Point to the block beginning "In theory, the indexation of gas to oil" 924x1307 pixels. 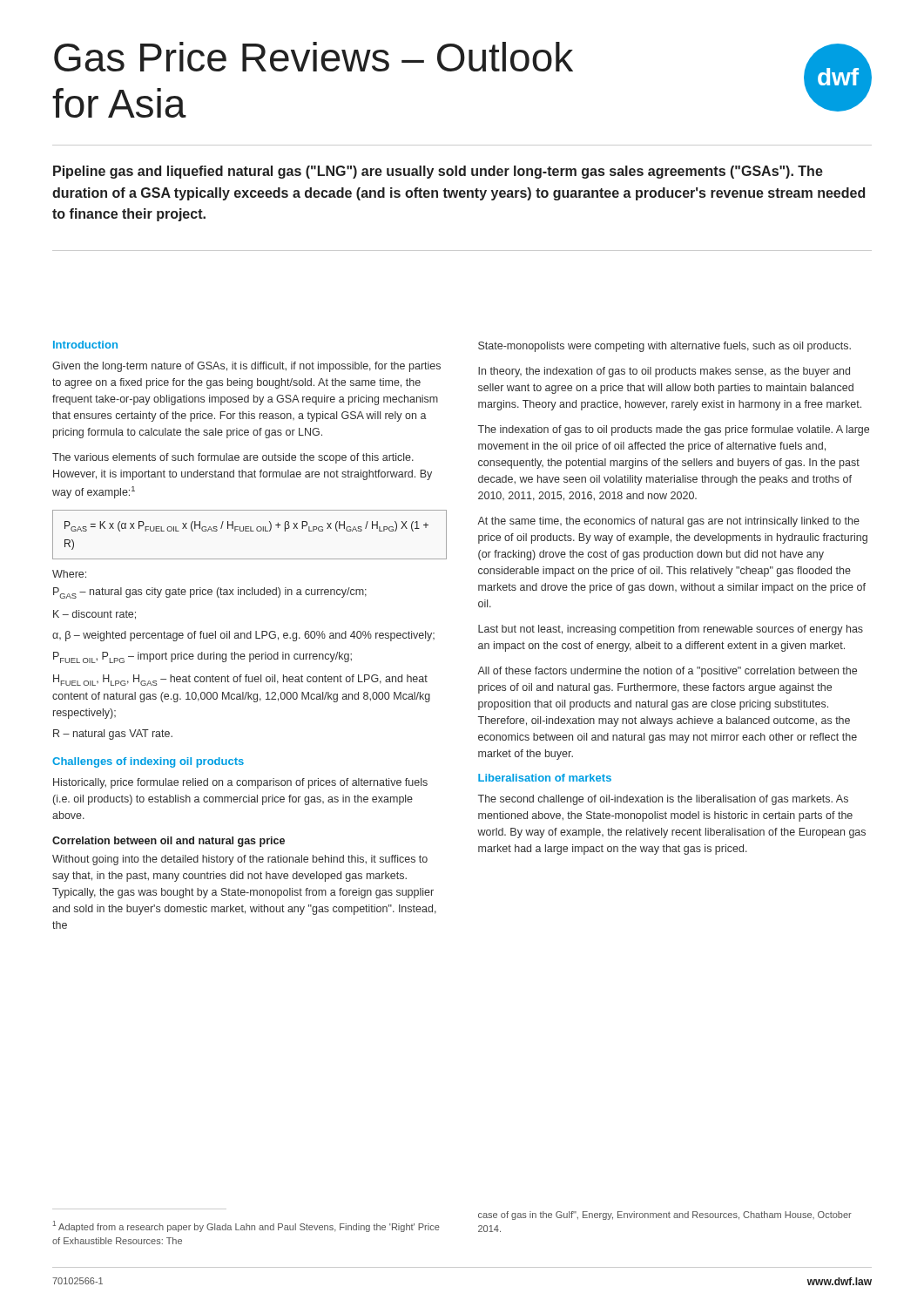675,388
